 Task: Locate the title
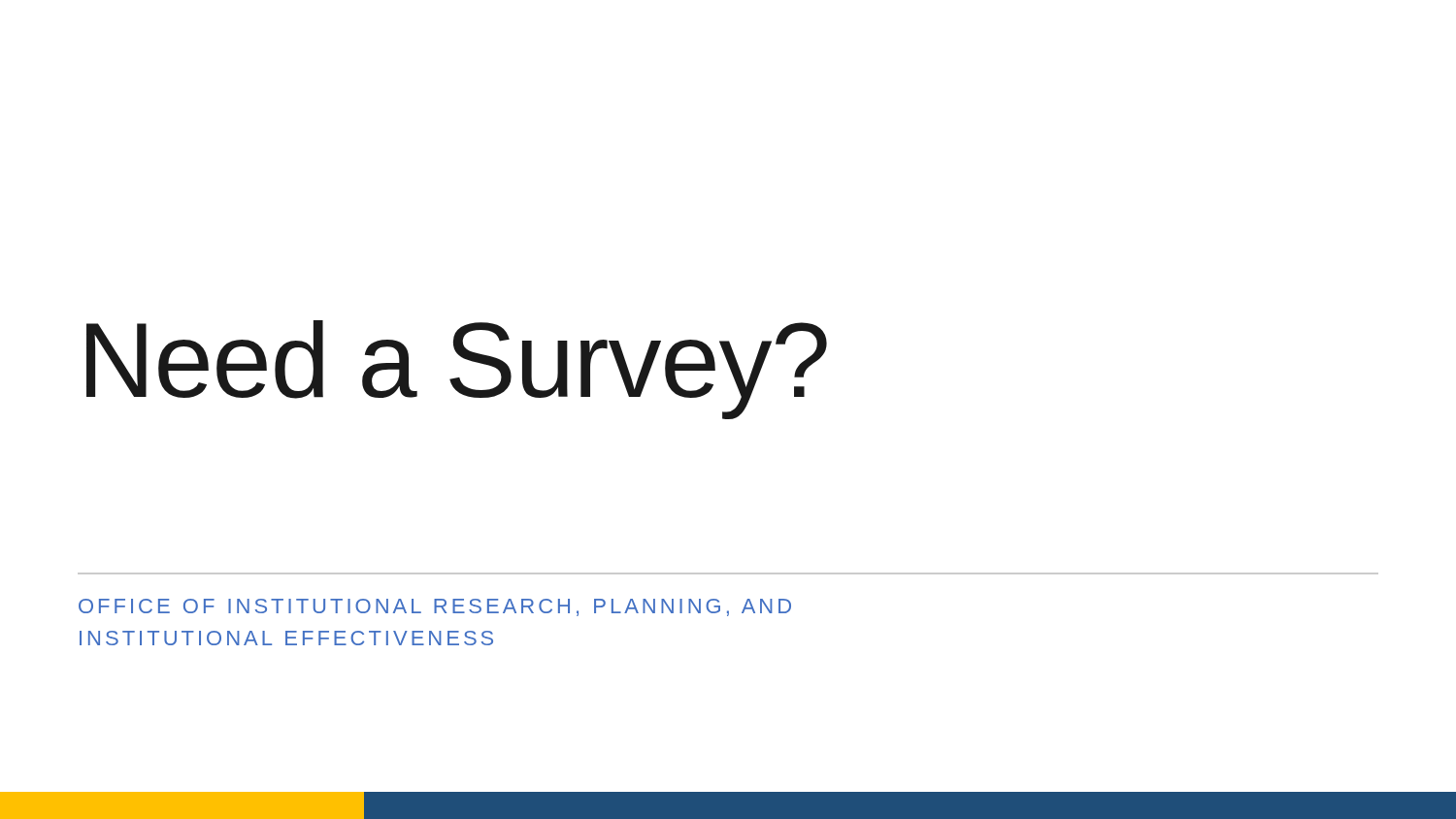pyautogui.click(x=728, y=360)
